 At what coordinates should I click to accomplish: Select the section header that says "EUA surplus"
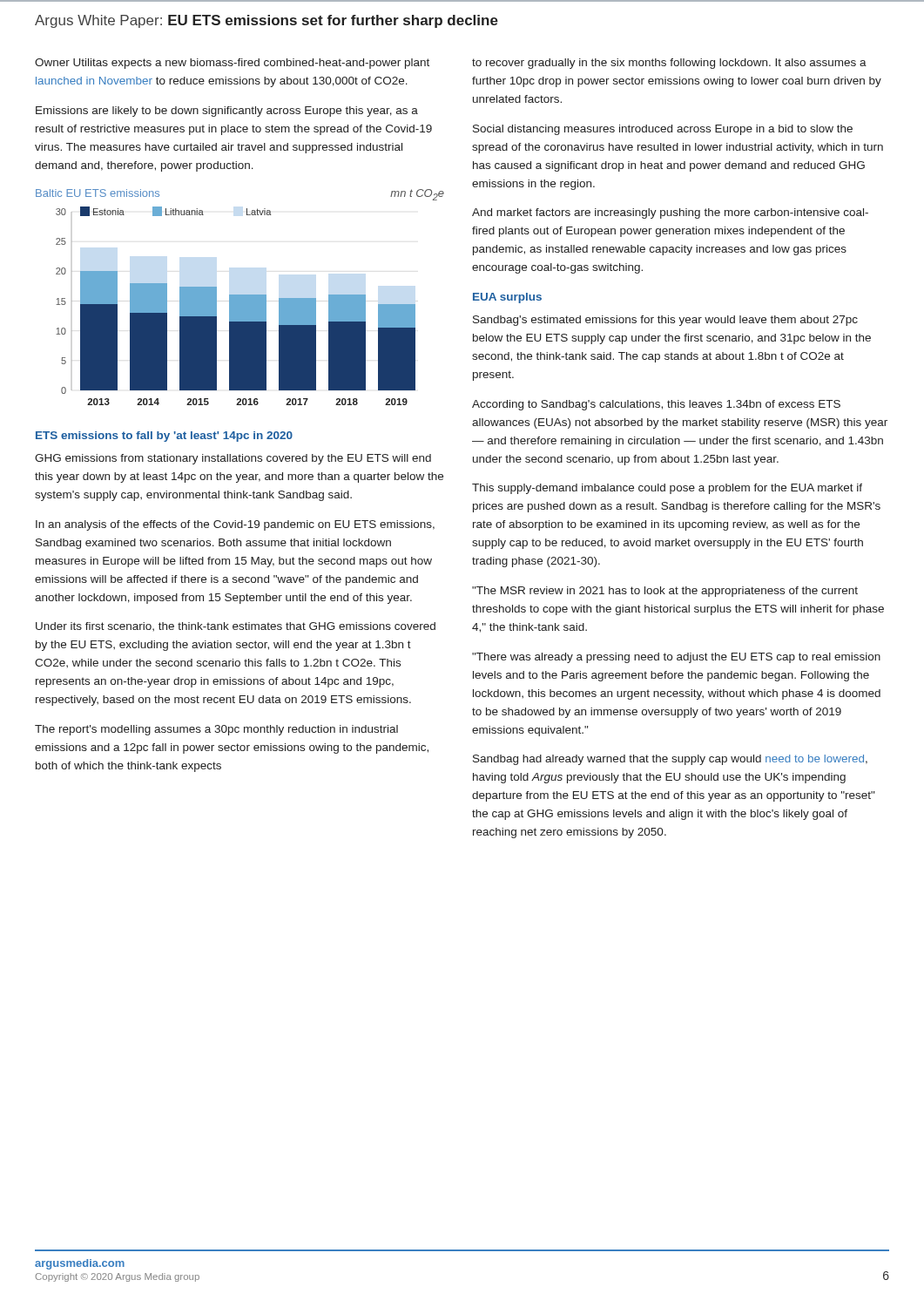point(507,298)
